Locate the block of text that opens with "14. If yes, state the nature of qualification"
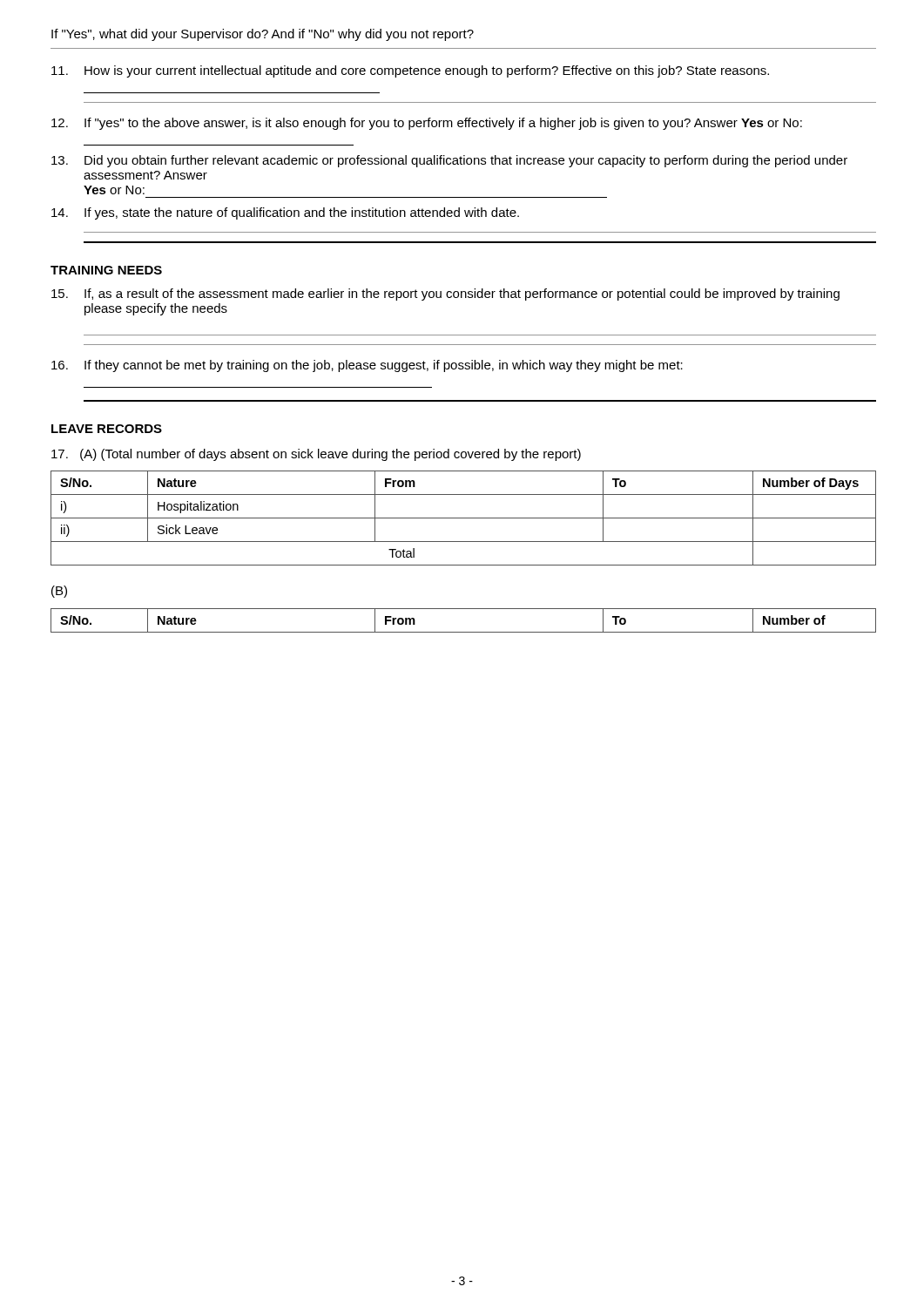 point(463,223)
